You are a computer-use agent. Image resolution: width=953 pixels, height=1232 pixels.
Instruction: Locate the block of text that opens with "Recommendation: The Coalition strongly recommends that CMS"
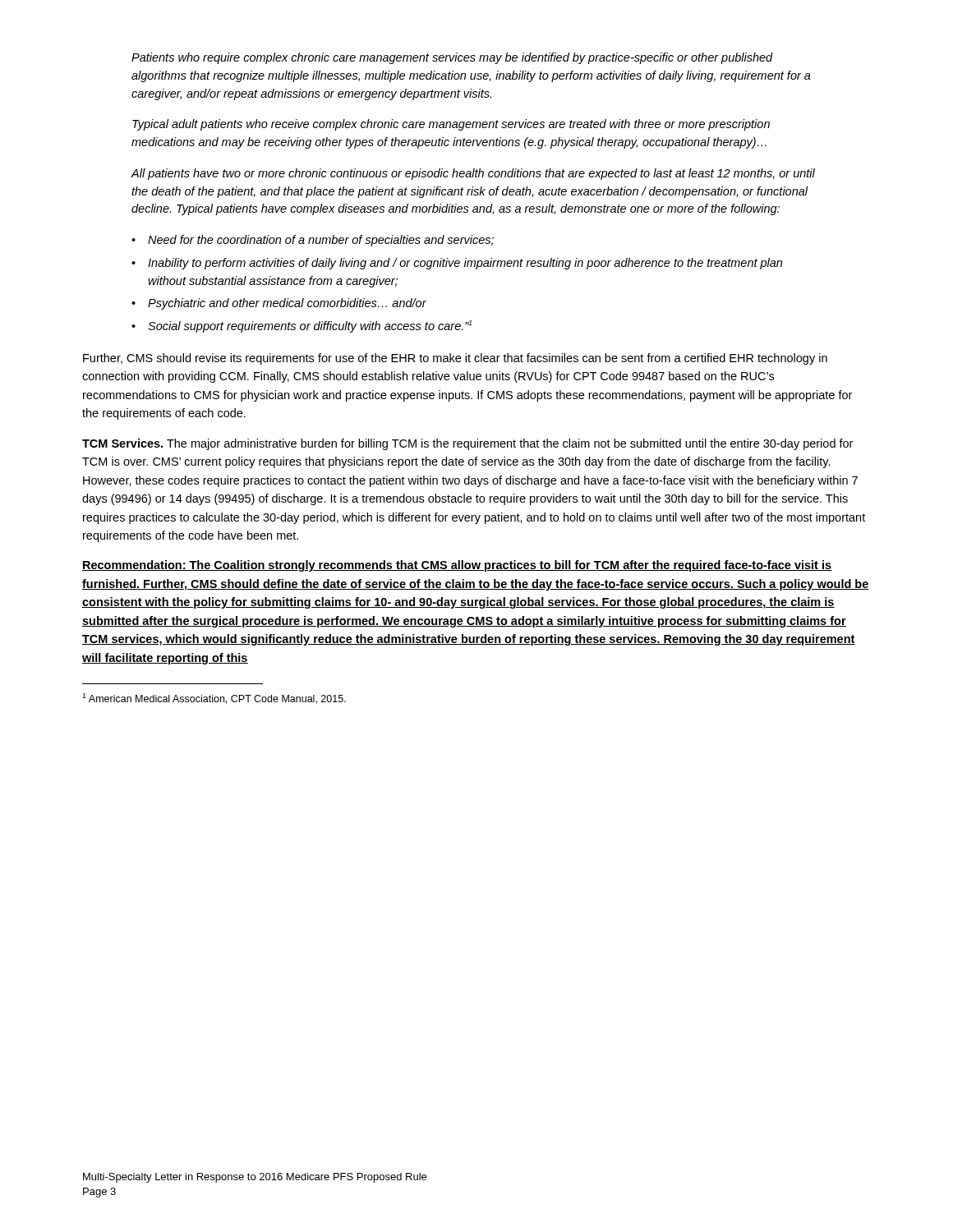(475, 612)
